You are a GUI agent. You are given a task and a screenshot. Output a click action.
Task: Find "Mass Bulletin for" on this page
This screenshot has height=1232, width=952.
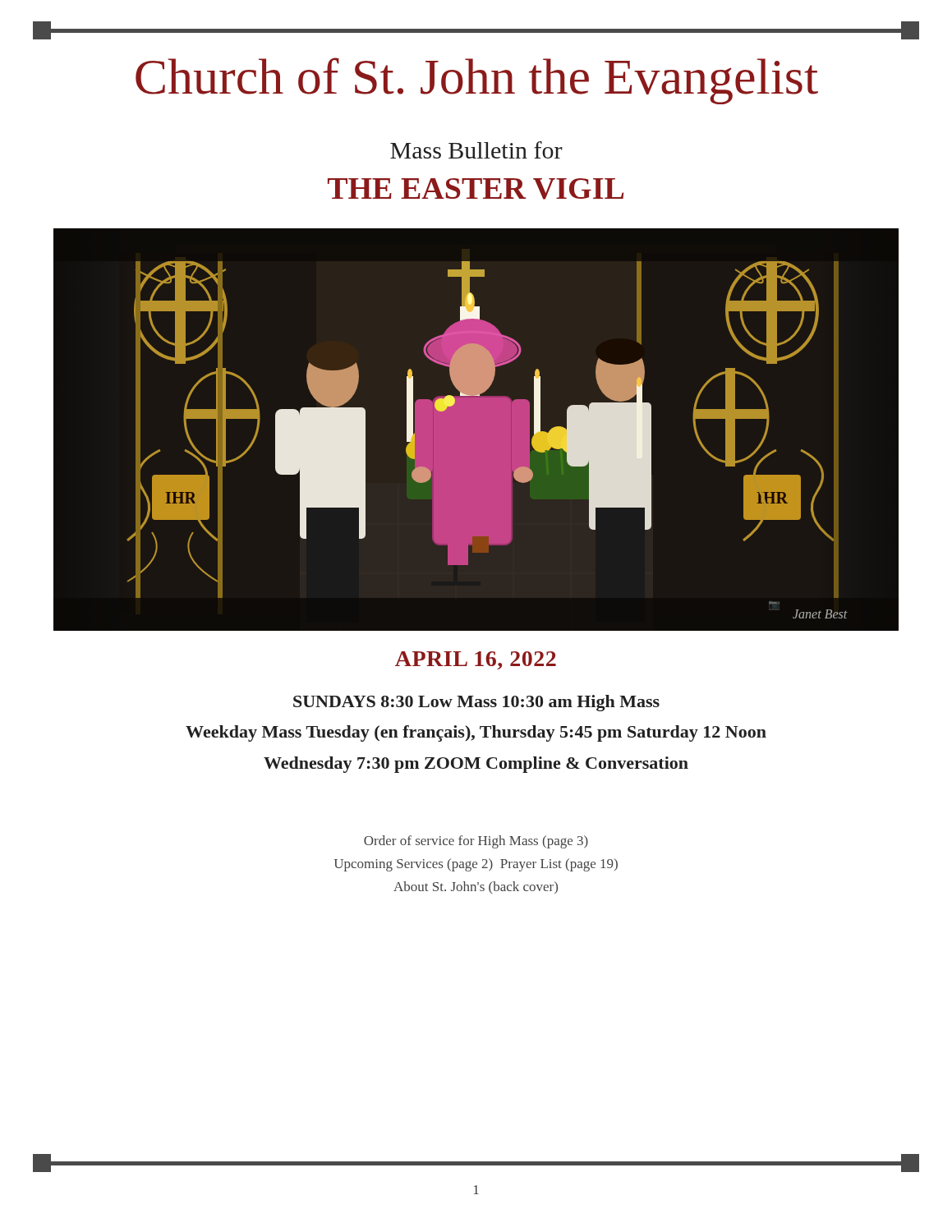[x=476, y=150]
